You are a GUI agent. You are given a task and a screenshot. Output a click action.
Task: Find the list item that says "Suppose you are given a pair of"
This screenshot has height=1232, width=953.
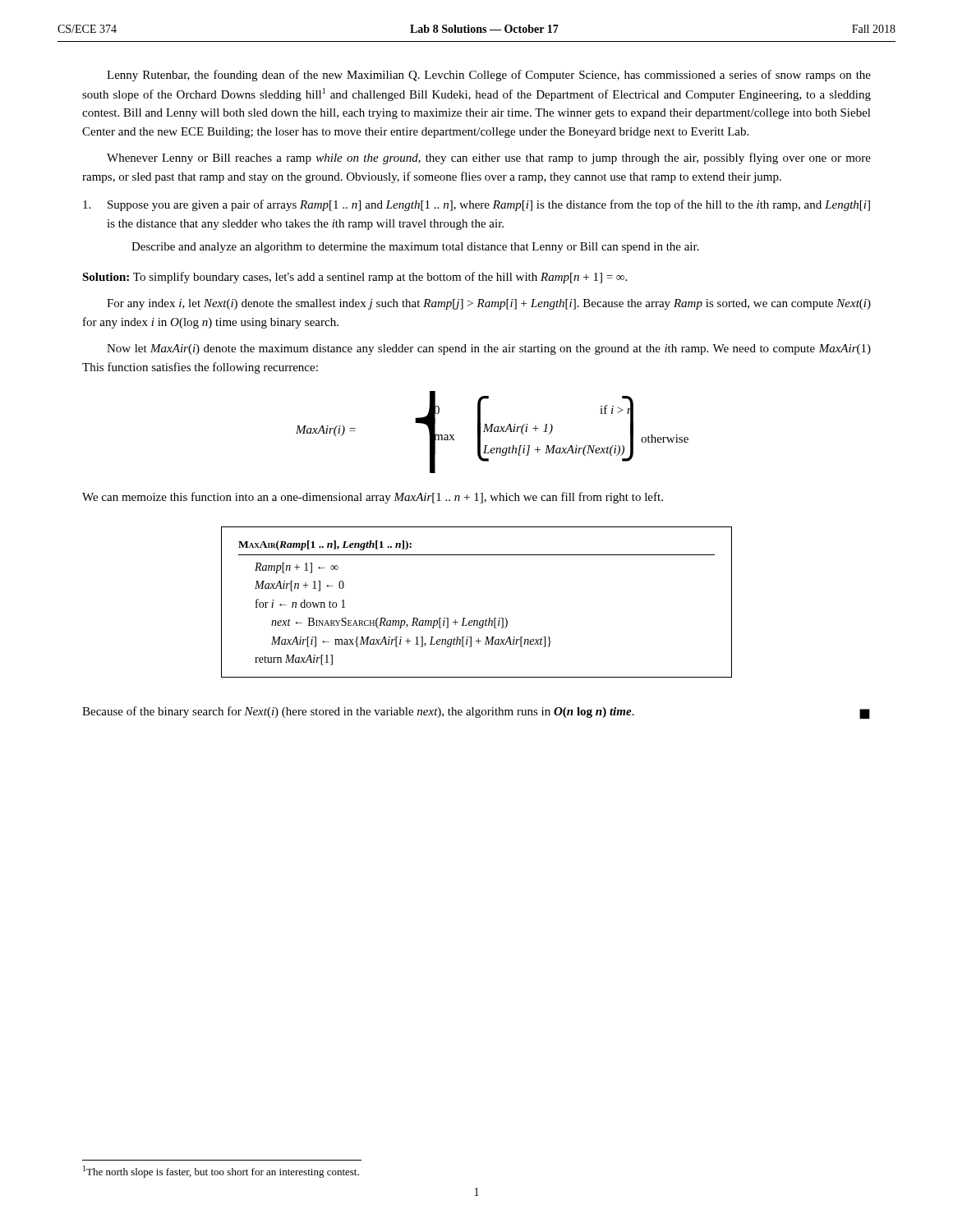click(476, 226)
